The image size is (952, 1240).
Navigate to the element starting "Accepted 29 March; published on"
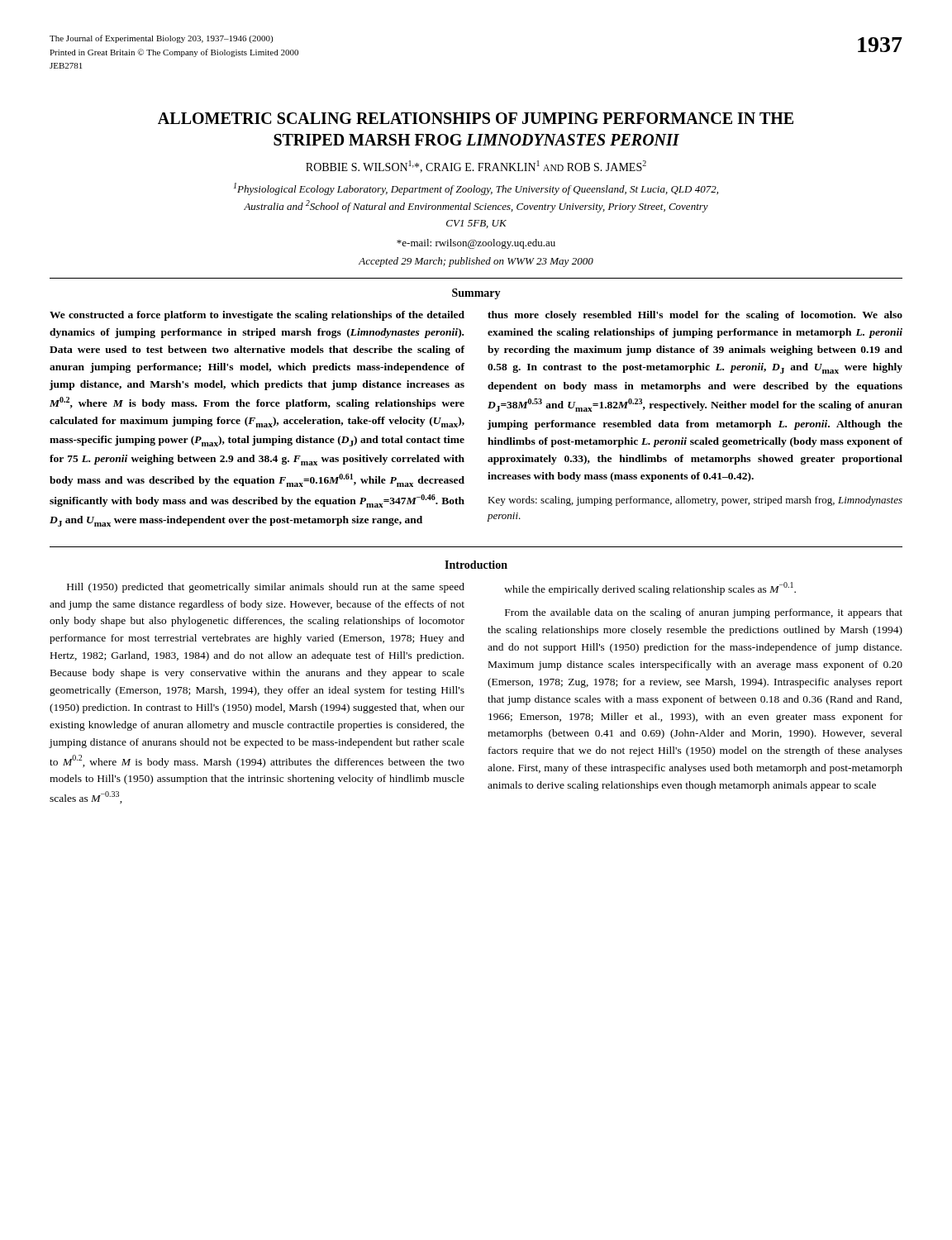click(x=476, y=261)
